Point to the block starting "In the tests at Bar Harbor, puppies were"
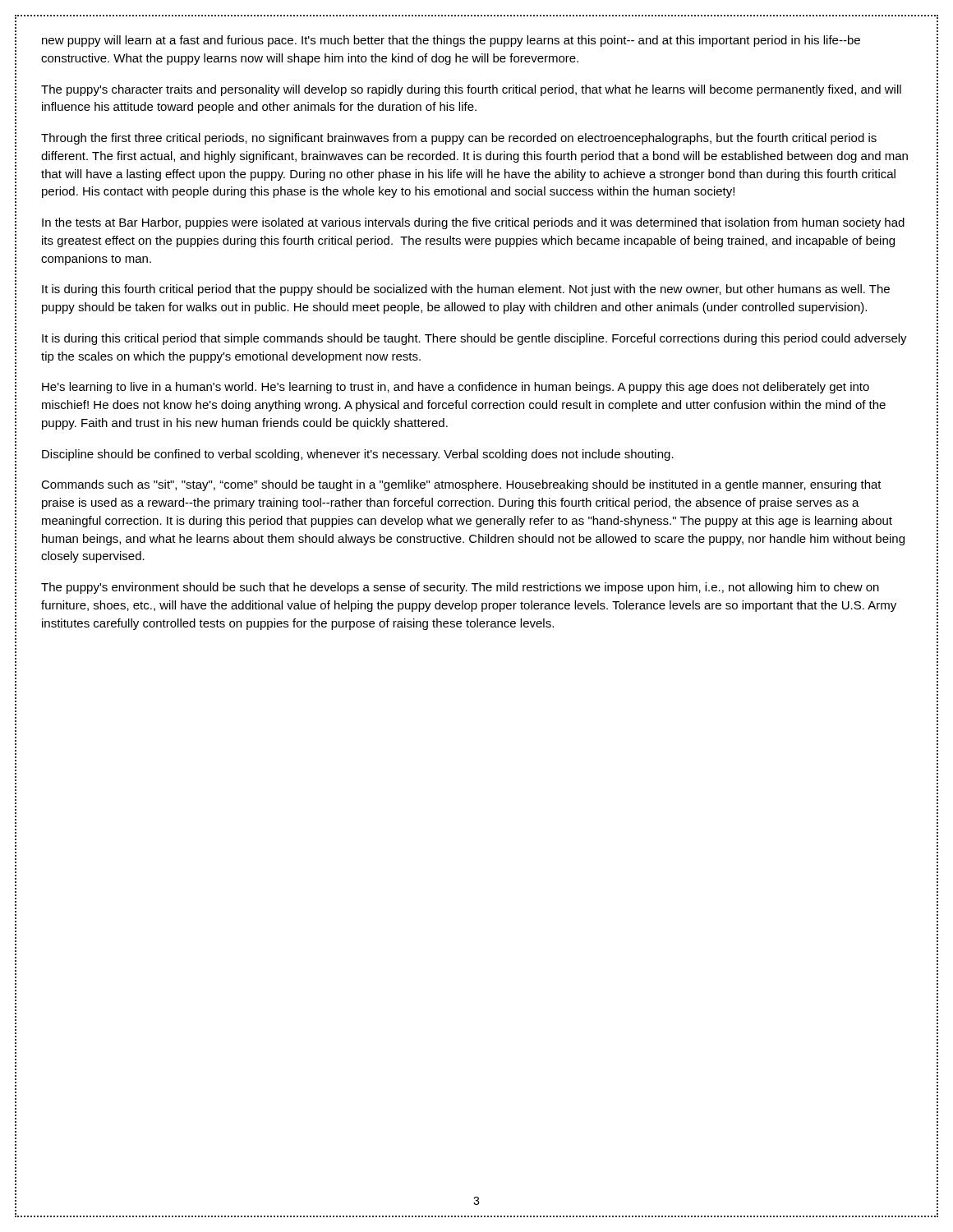This screenshot has height=1232, width=953. [x=473, y=240]
